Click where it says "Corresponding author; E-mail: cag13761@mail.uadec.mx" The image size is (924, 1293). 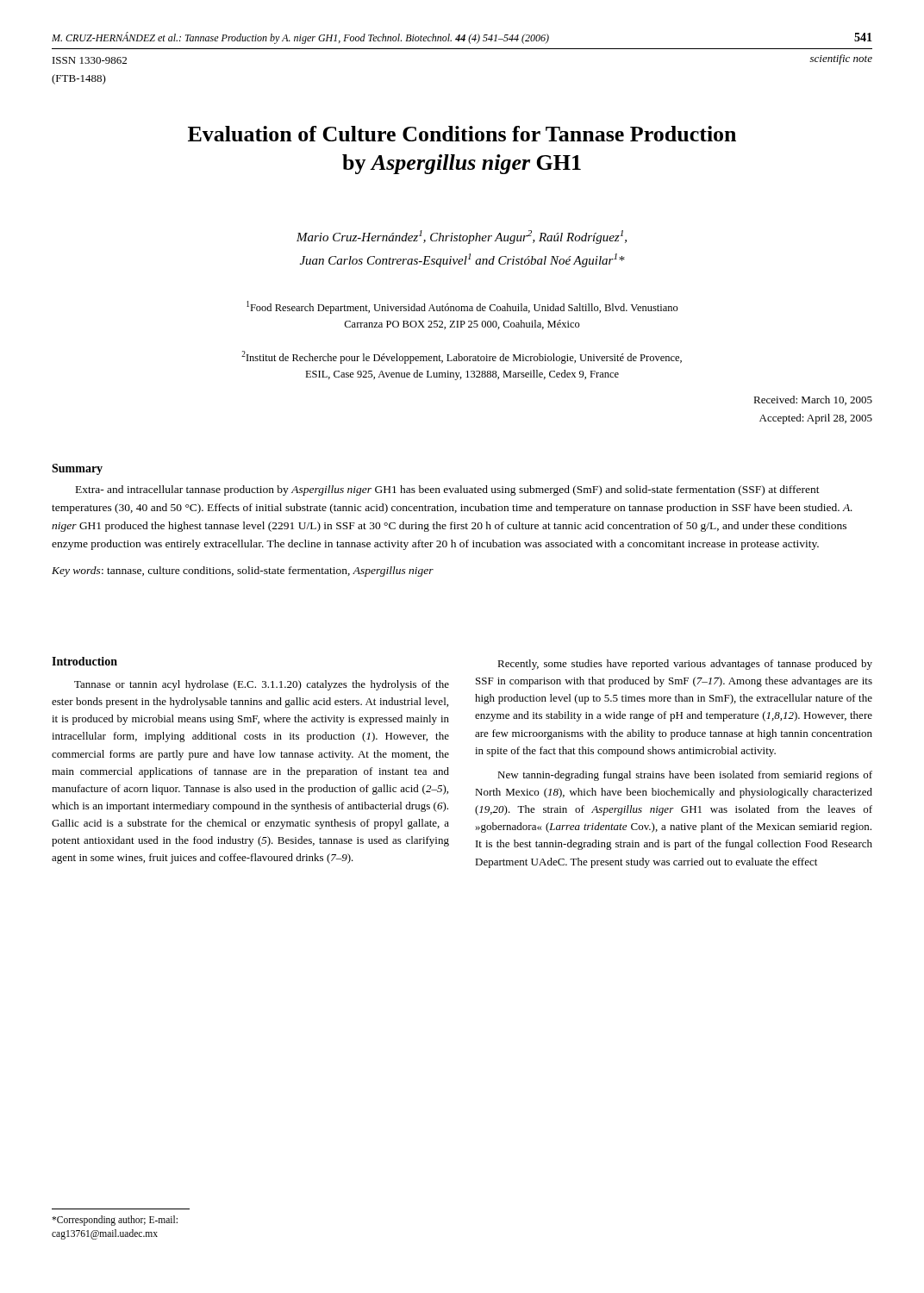[x=115, y=1227]
